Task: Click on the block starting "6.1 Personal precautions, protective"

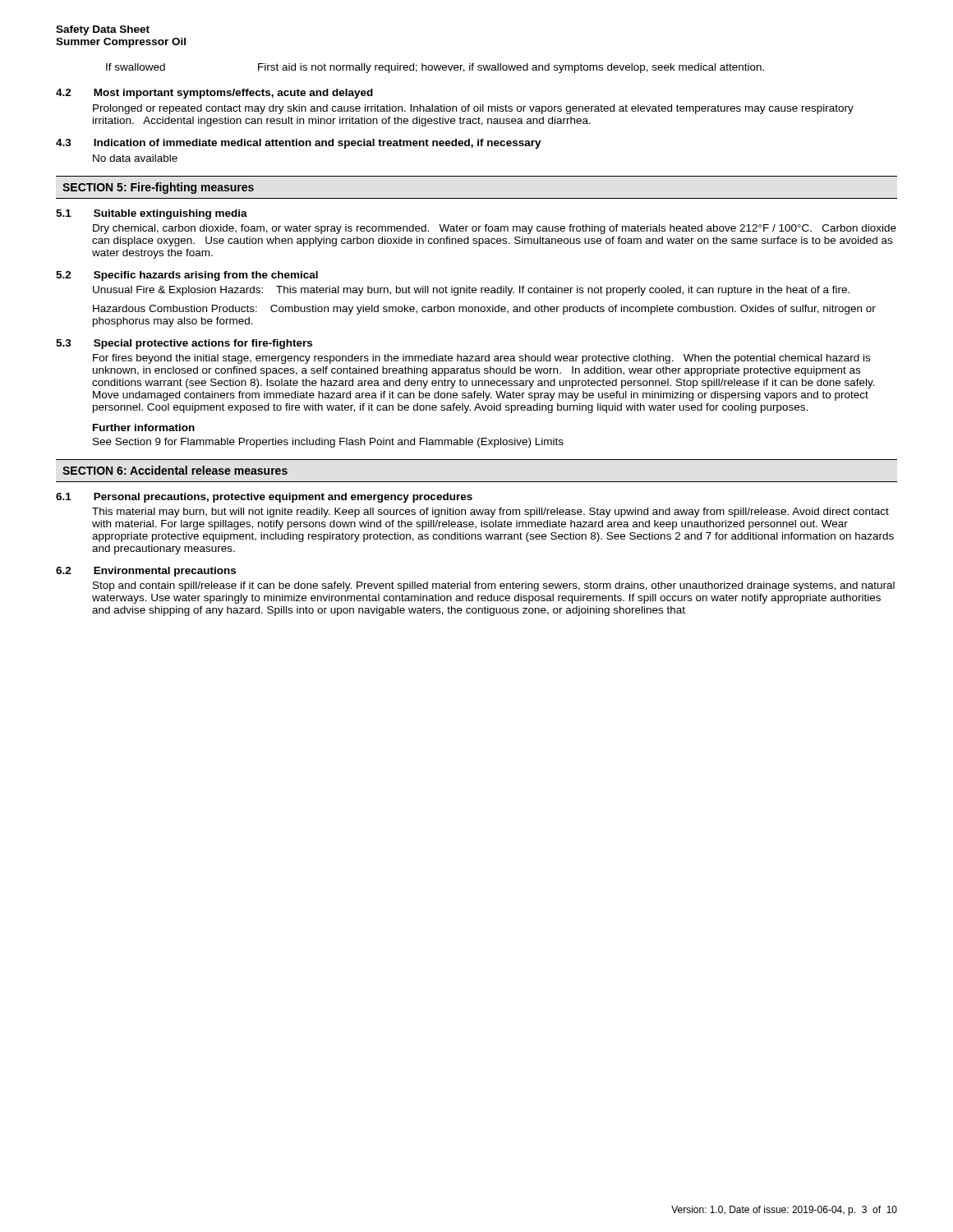Action: (x=476, y=496)
